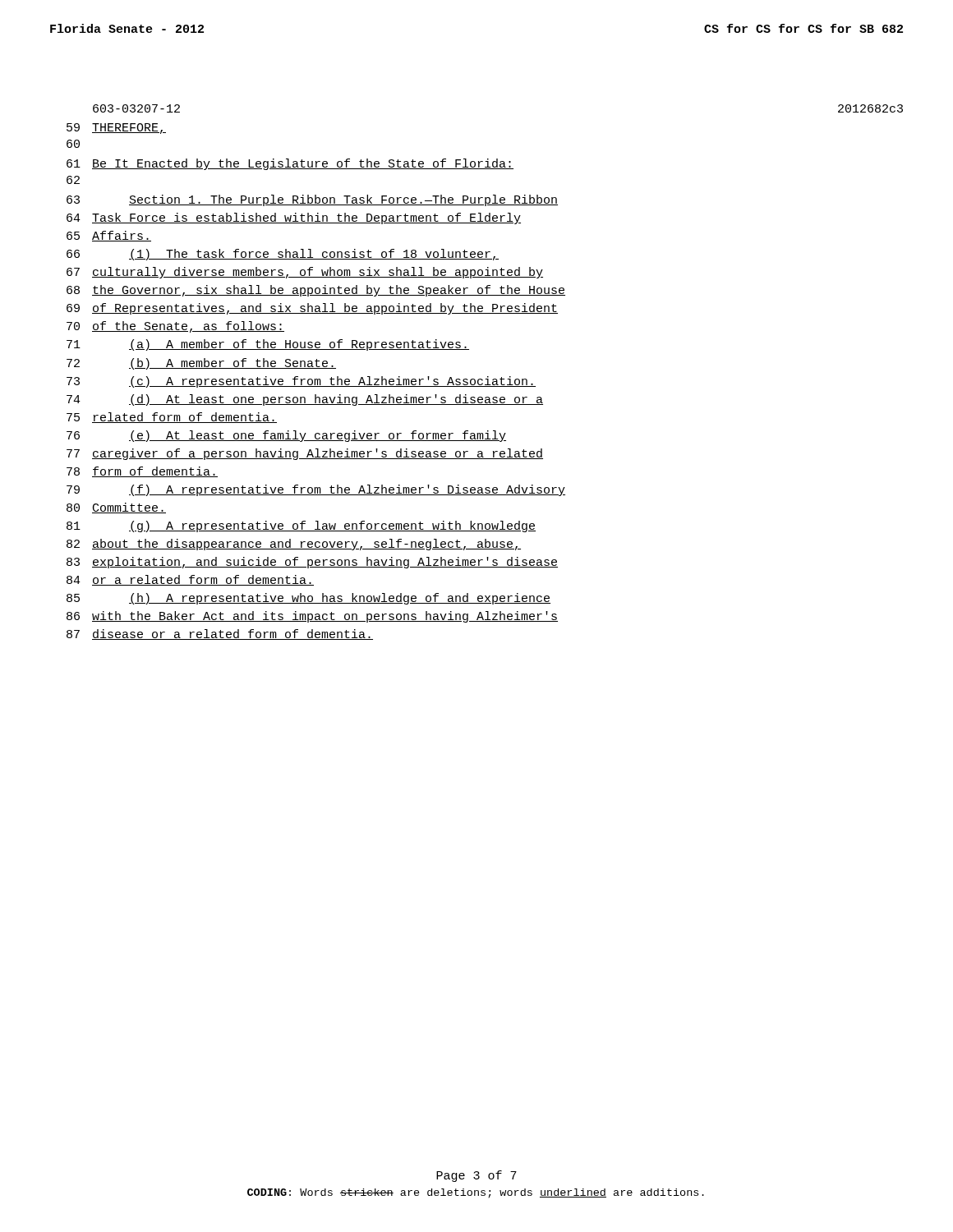Point to "70 of the Senate, as follows:"
Viewport: 953px width, 1232px height.
(x=167, y=328)
